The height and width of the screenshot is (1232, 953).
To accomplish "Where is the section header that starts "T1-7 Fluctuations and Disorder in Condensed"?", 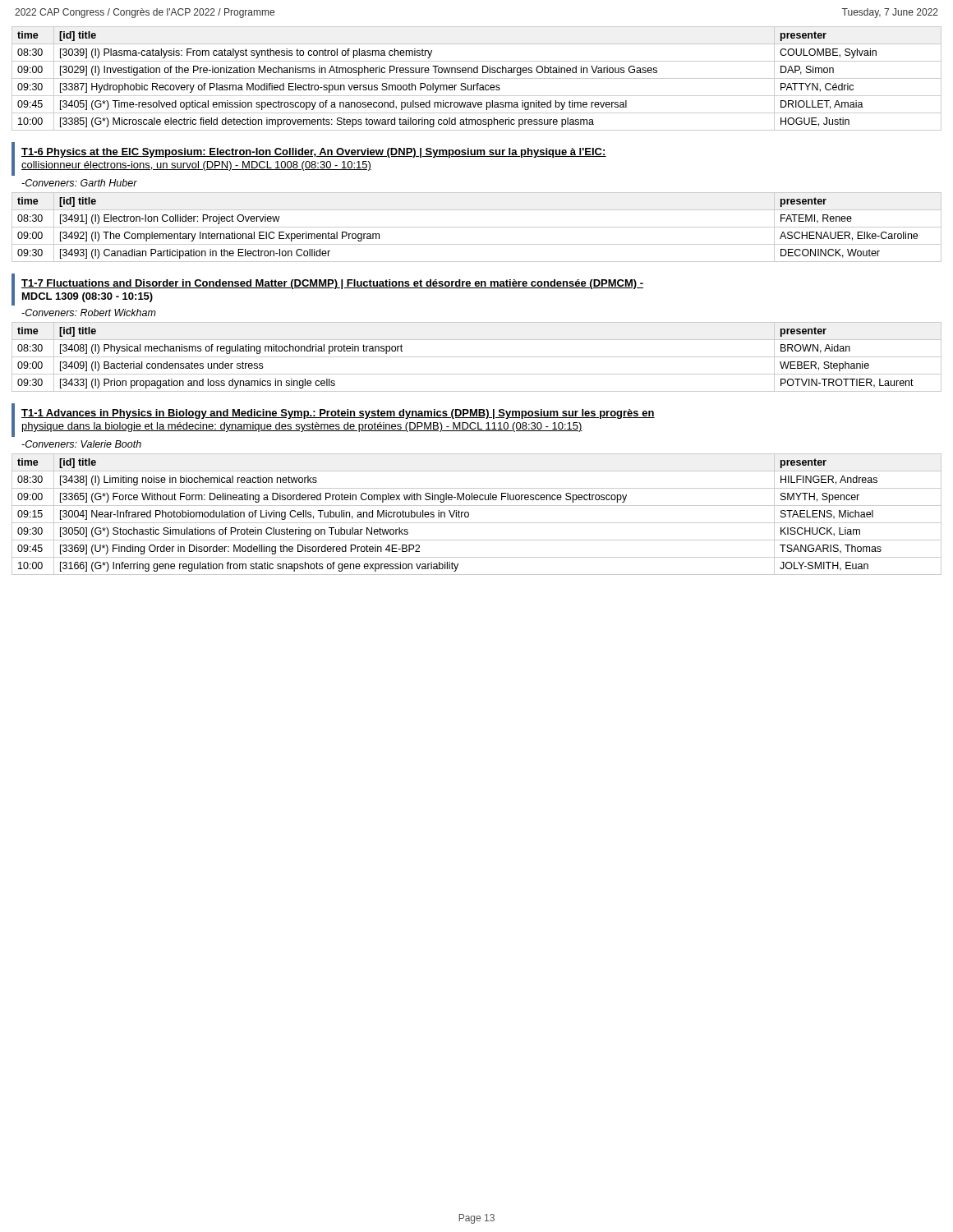I will click(481, 290).
